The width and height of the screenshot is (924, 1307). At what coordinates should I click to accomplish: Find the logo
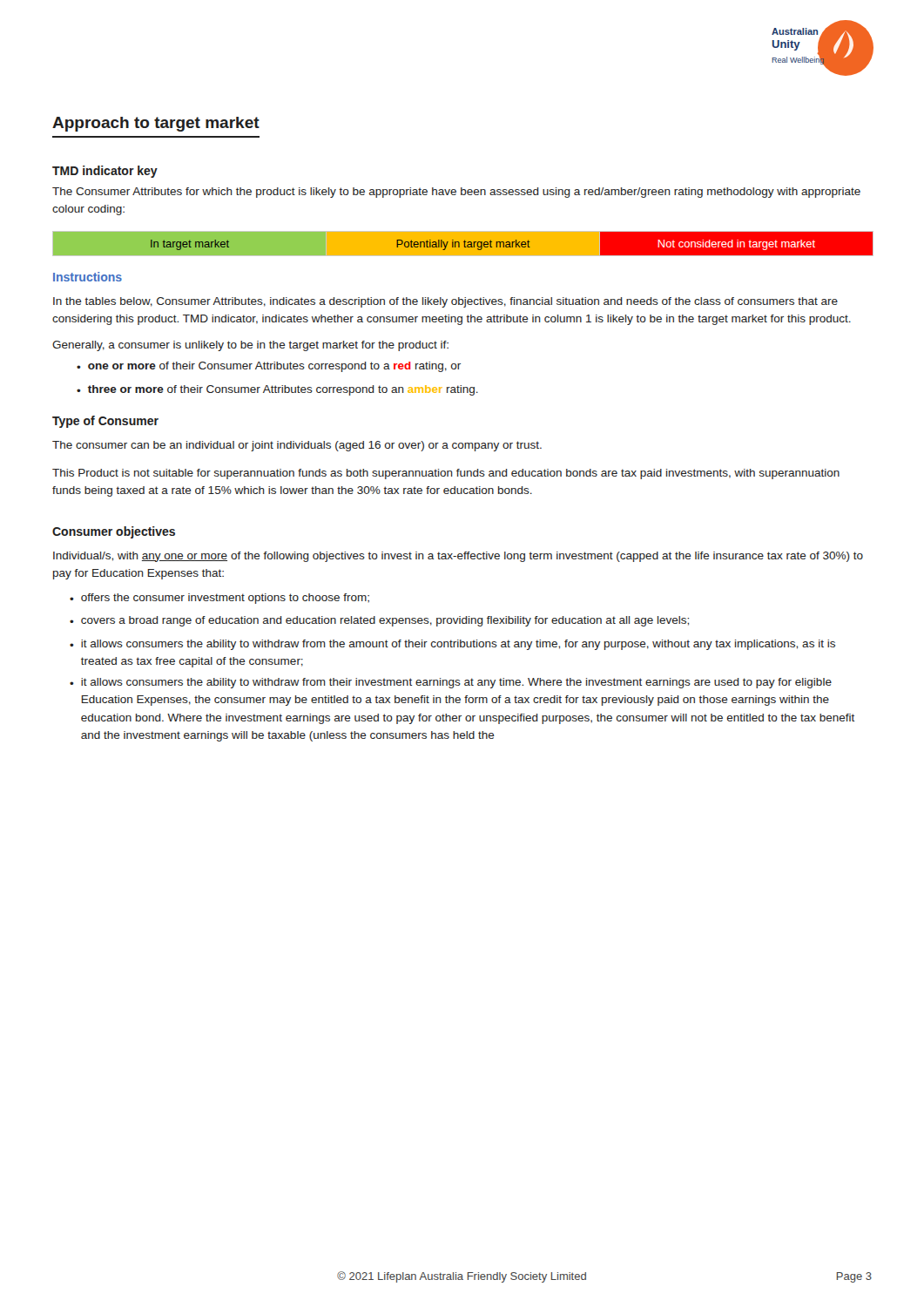(x=824, y=49)
